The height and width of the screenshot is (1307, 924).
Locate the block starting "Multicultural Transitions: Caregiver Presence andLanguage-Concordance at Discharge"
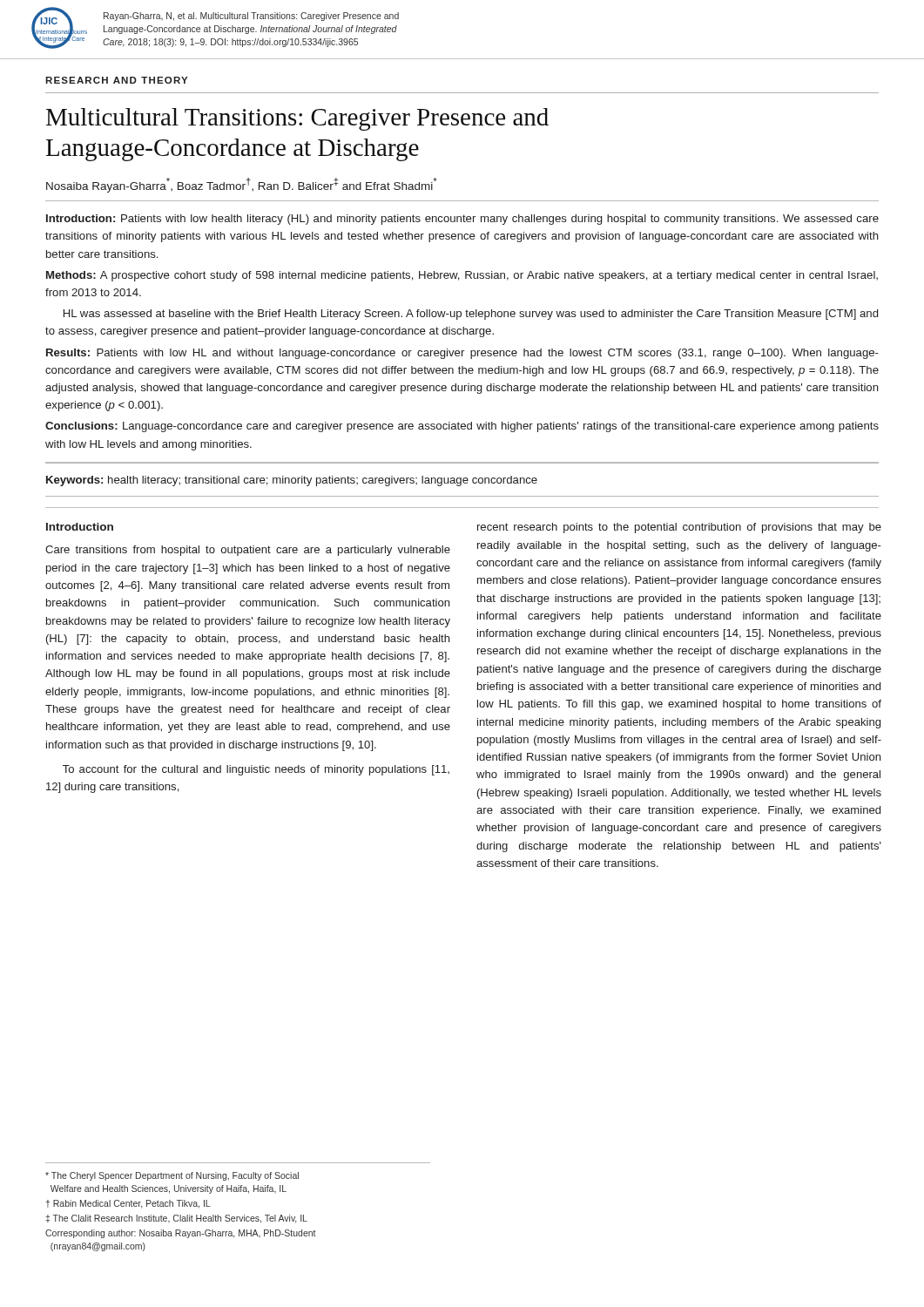(297, 132)
